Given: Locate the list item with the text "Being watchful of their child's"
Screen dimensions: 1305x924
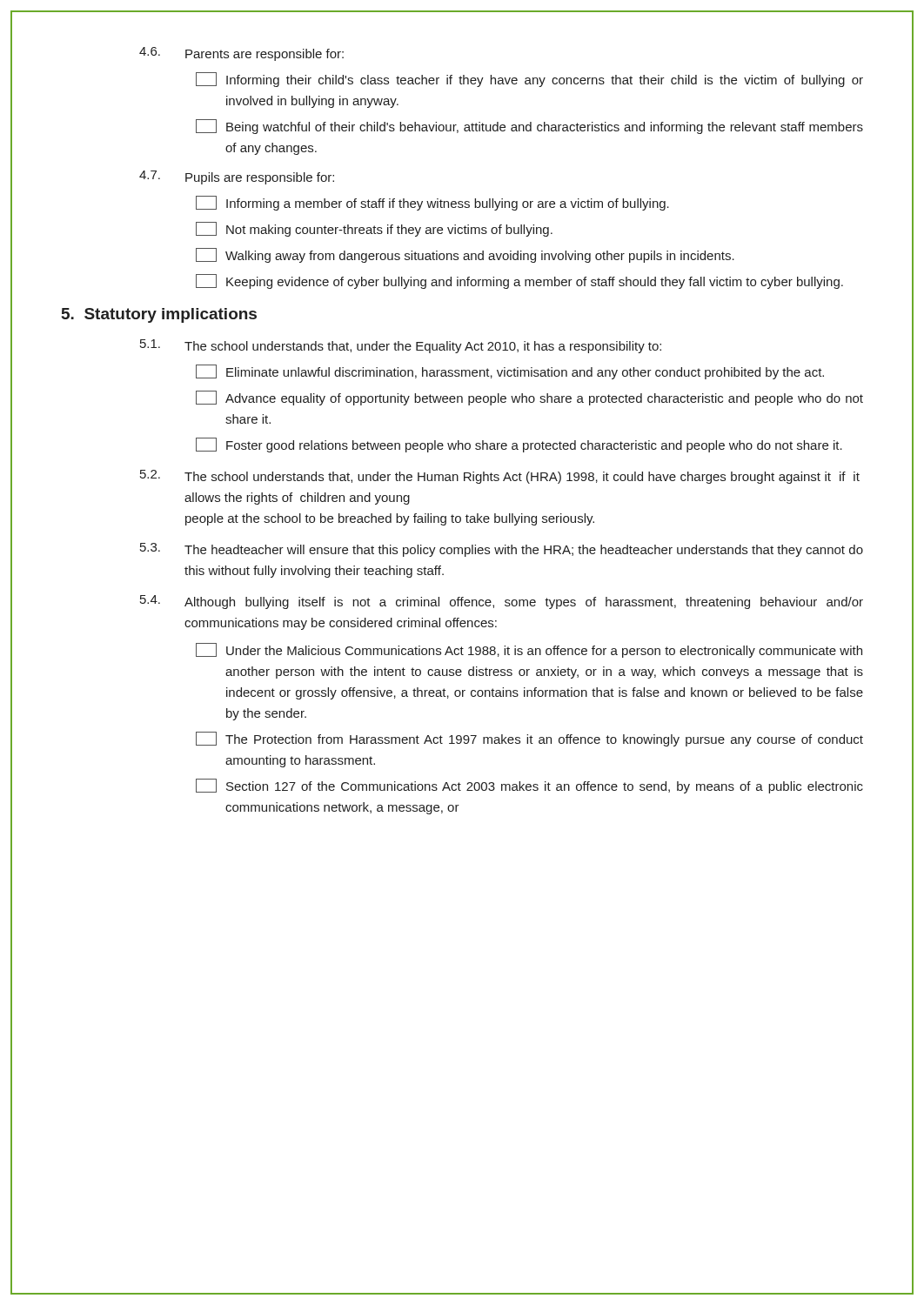Looking at the screenshot, I should (529, 137).
